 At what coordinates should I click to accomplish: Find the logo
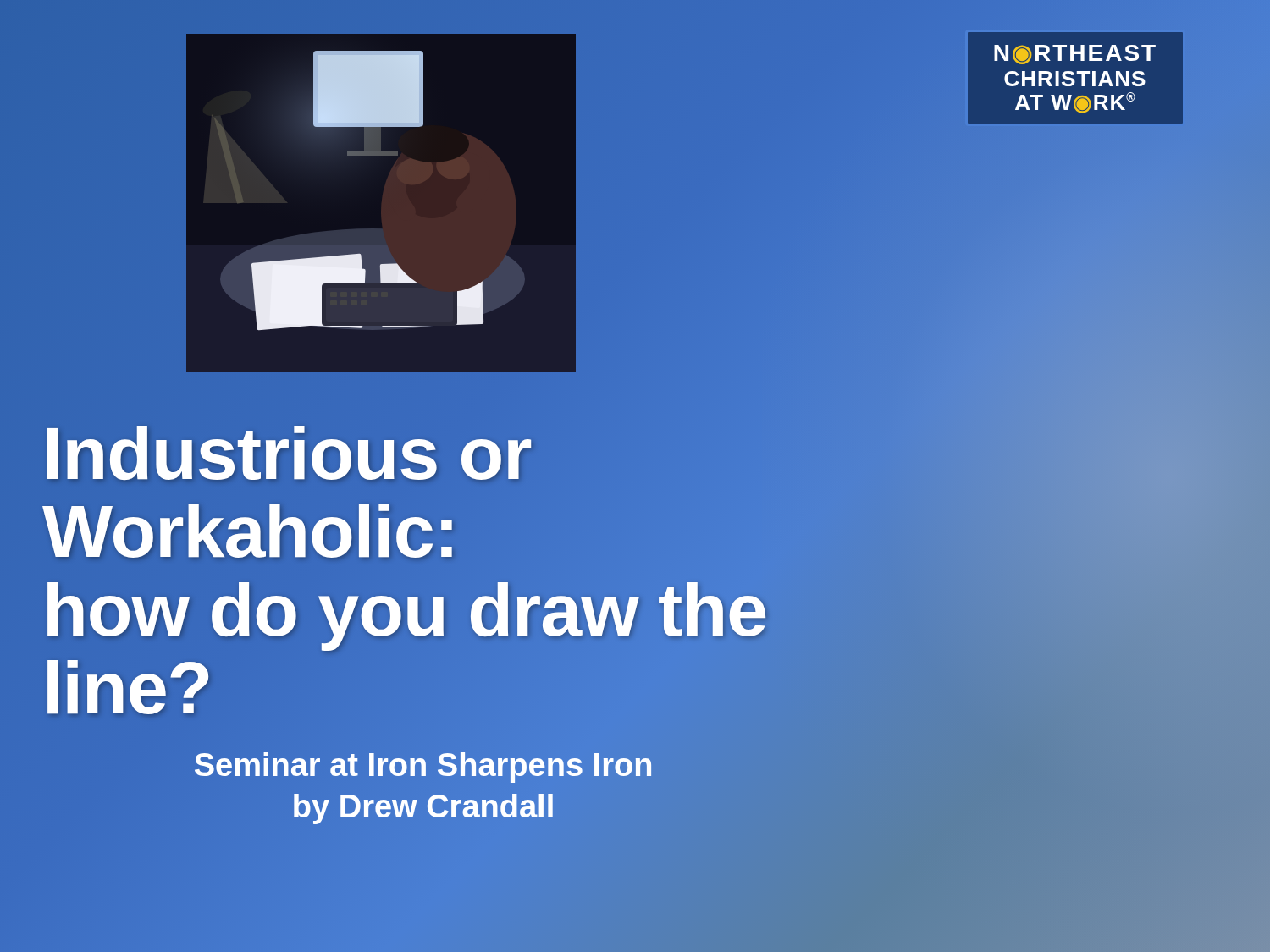coord(1075,72)
